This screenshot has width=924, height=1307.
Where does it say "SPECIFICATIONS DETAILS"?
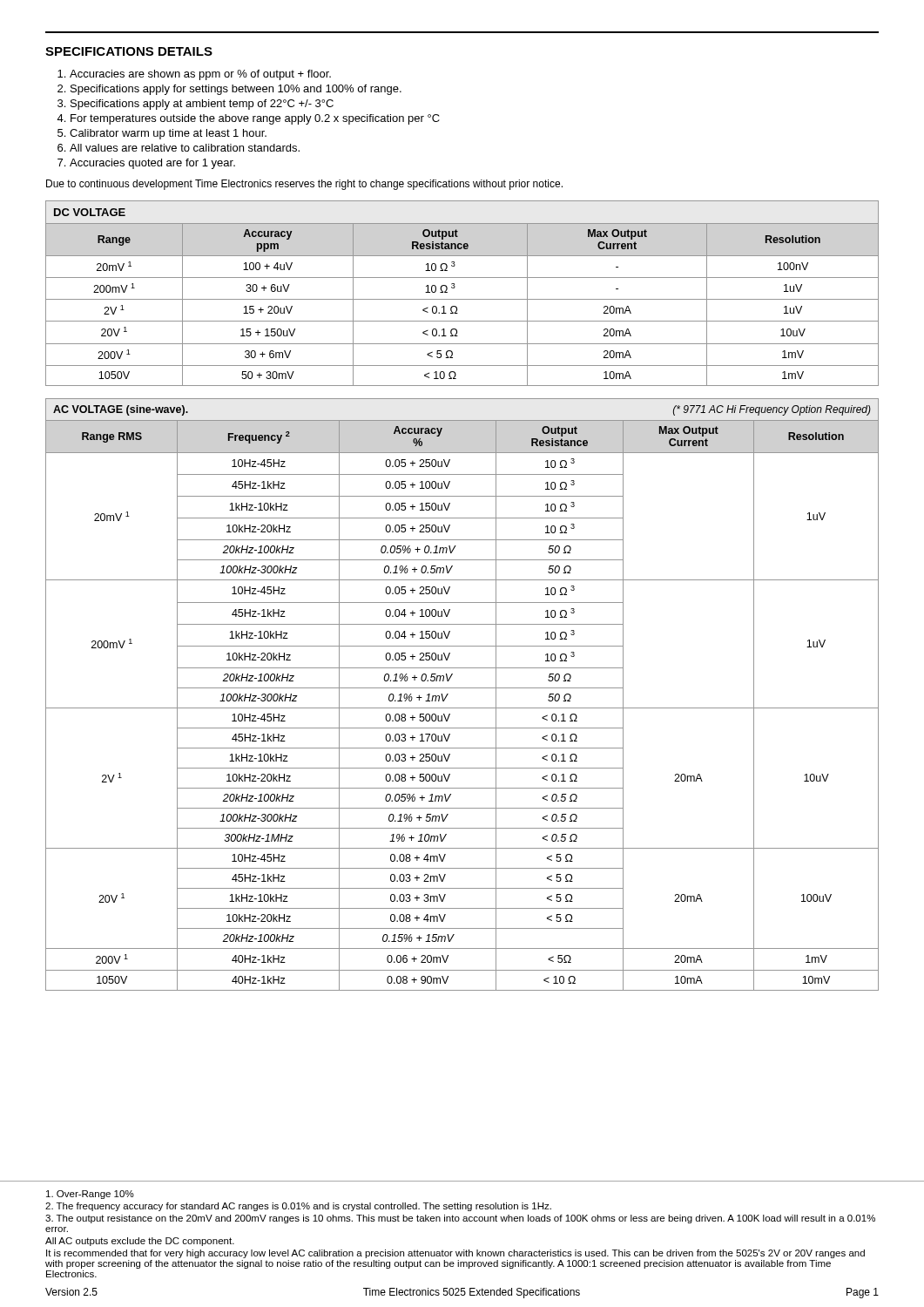click(129, 51)
